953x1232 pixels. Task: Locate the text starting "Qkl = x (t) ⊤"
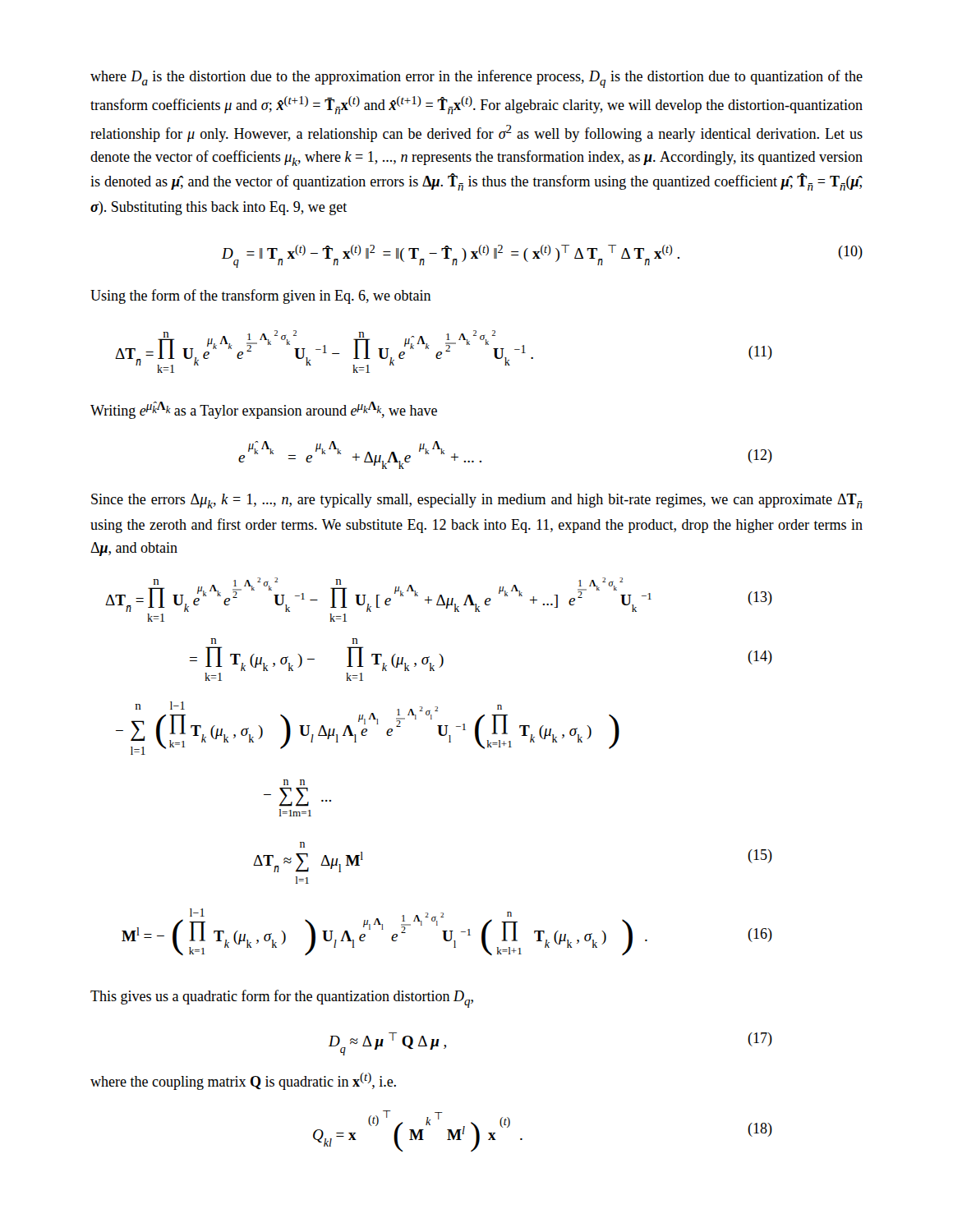[x=538, y=1129]
